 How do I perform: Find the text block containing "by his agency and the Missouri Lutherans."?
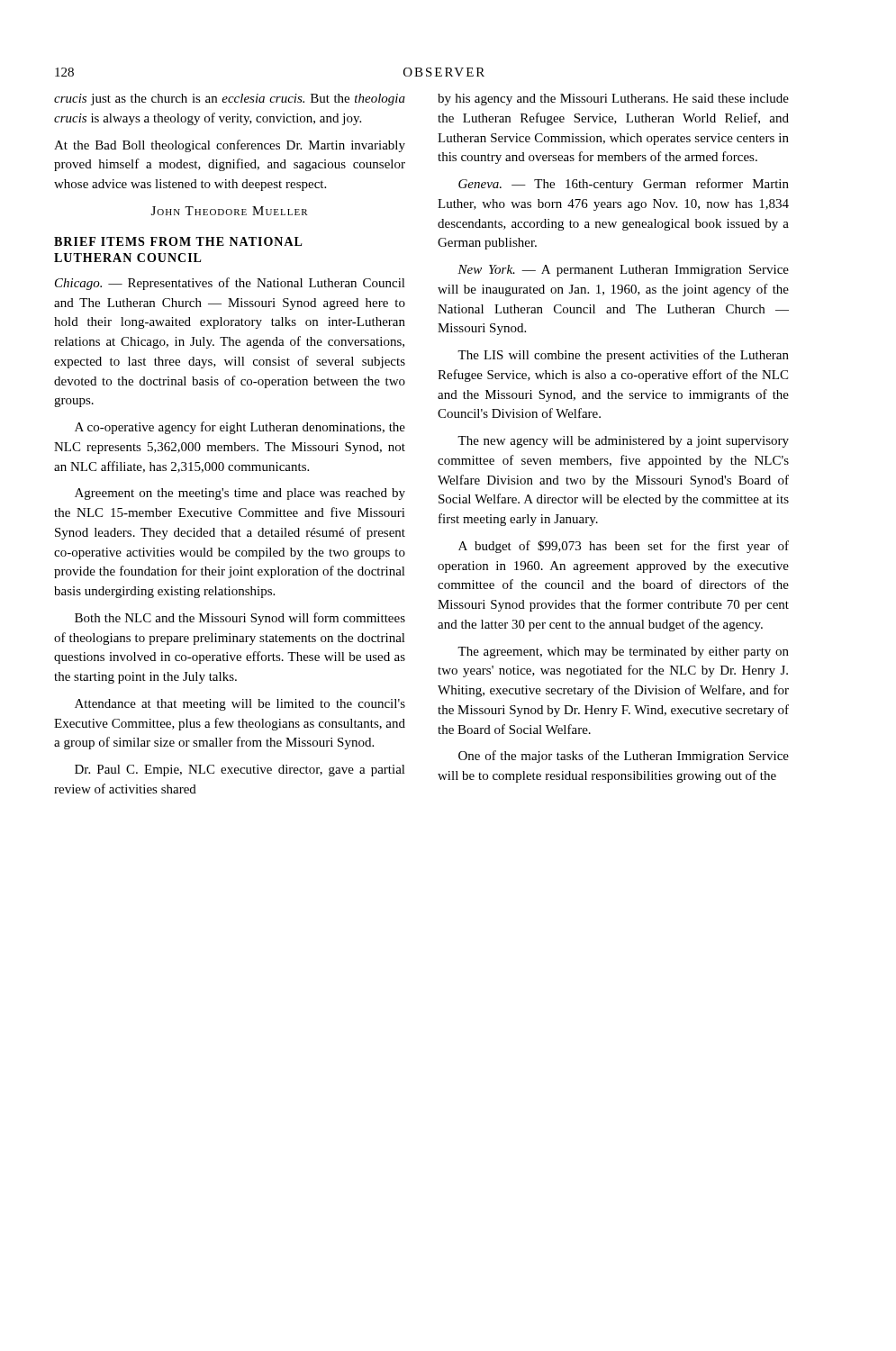click(613, 128)
